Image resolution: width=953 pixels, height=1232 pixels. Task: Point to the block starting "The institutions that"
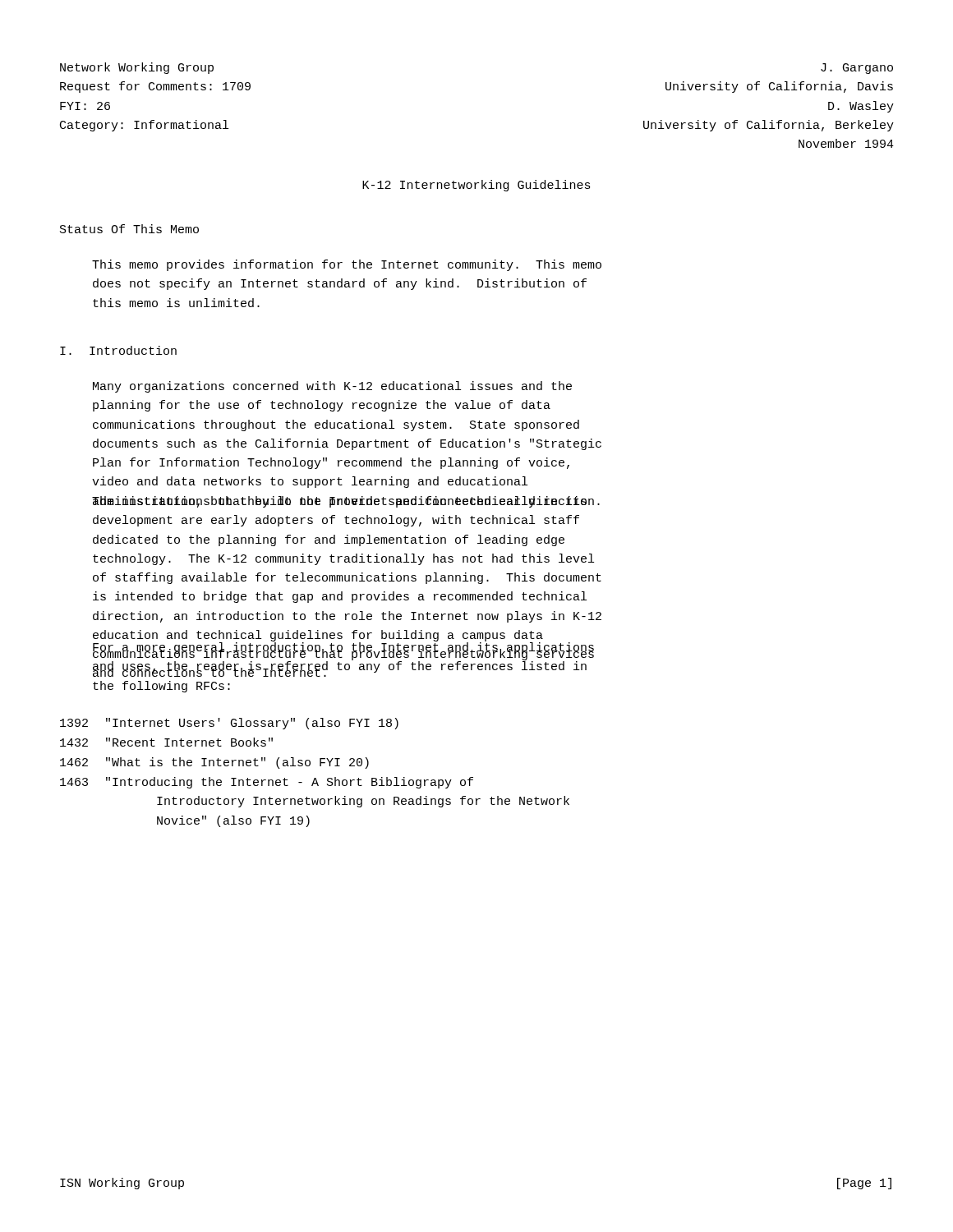(476, 588)
